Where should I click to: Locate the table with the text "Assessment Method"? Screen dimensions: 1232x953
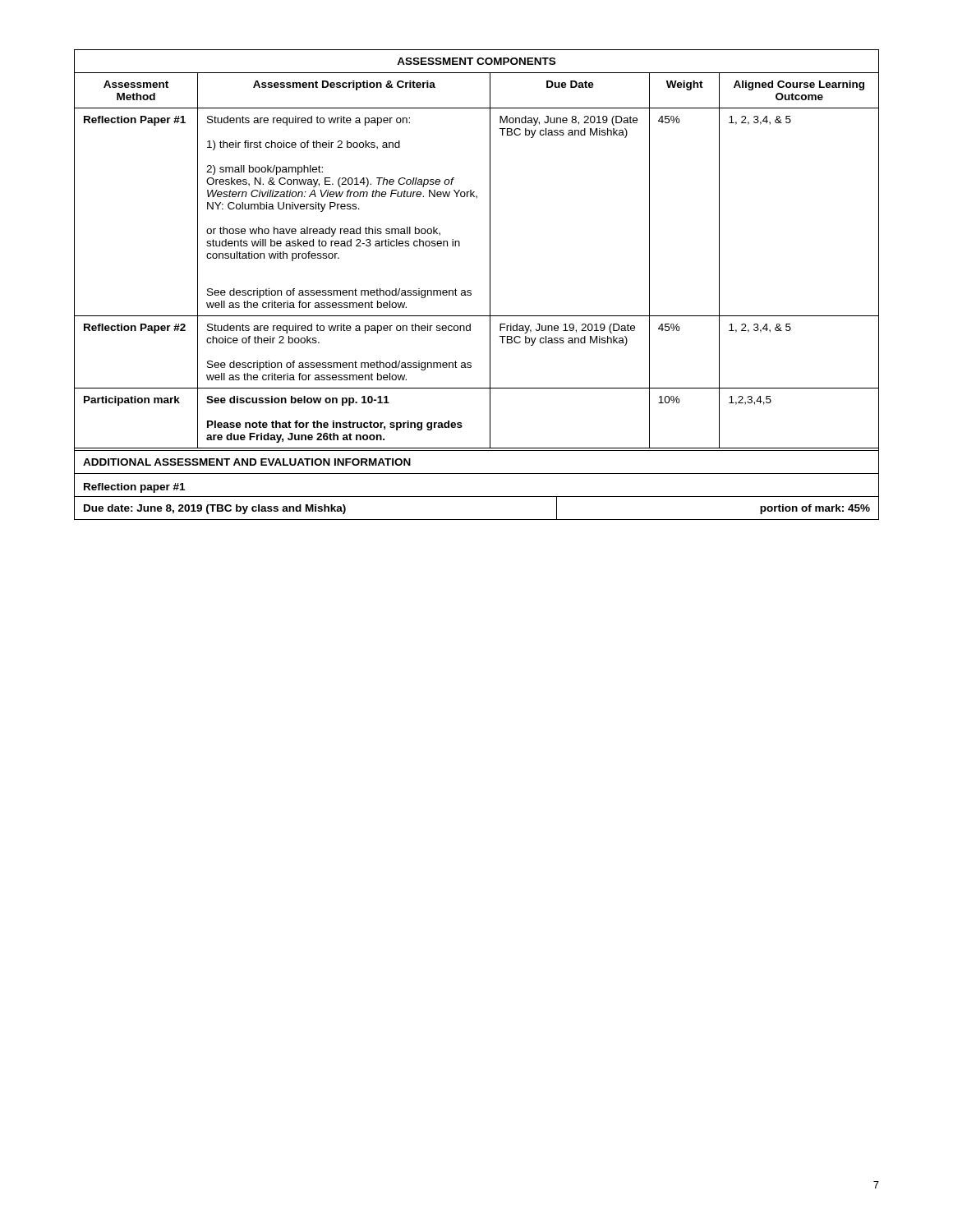point(476,285)
